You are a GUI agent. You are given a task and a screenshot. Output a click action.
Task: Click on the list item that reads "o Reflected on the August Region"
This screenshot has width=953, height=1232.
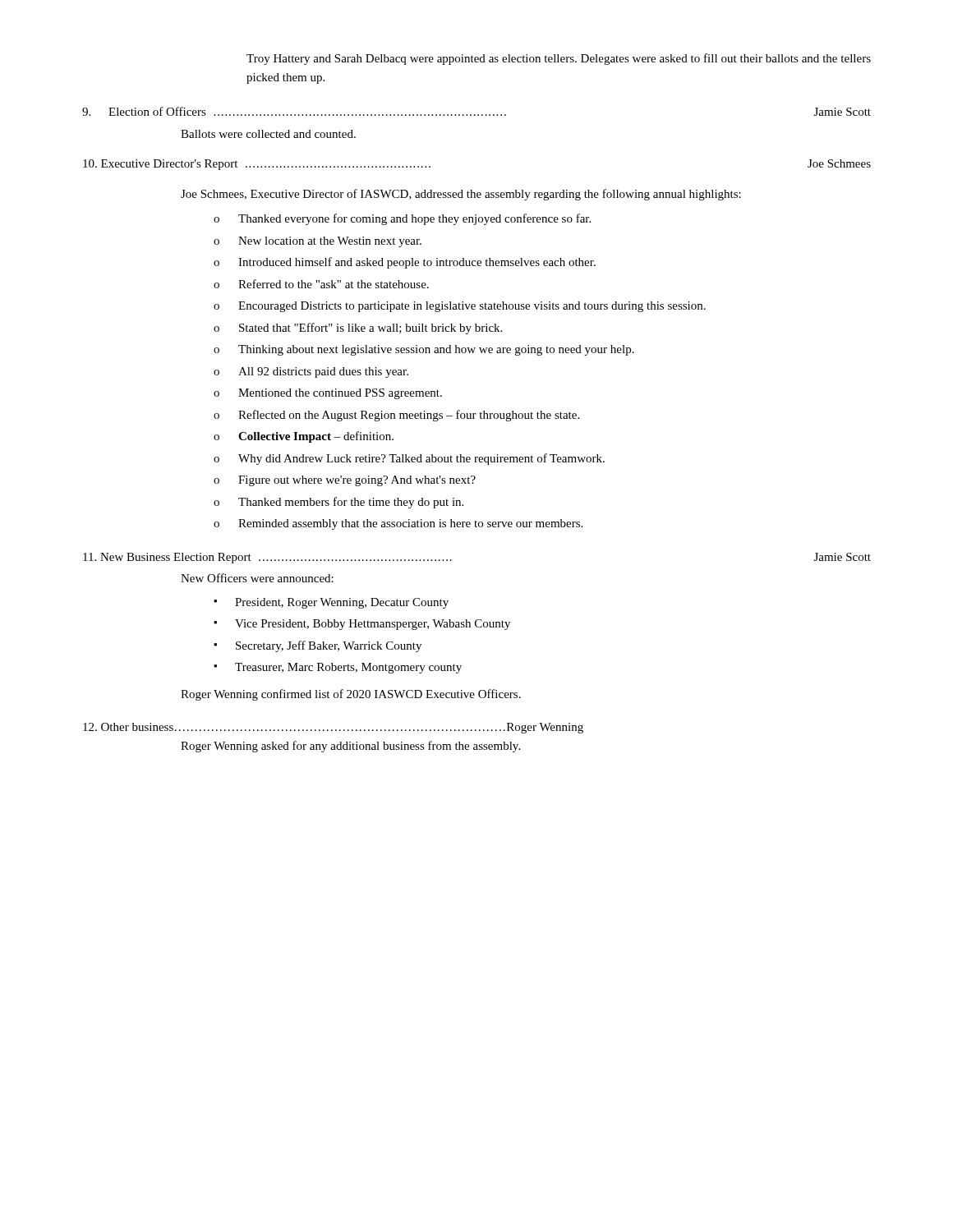(x=397, y=415)
